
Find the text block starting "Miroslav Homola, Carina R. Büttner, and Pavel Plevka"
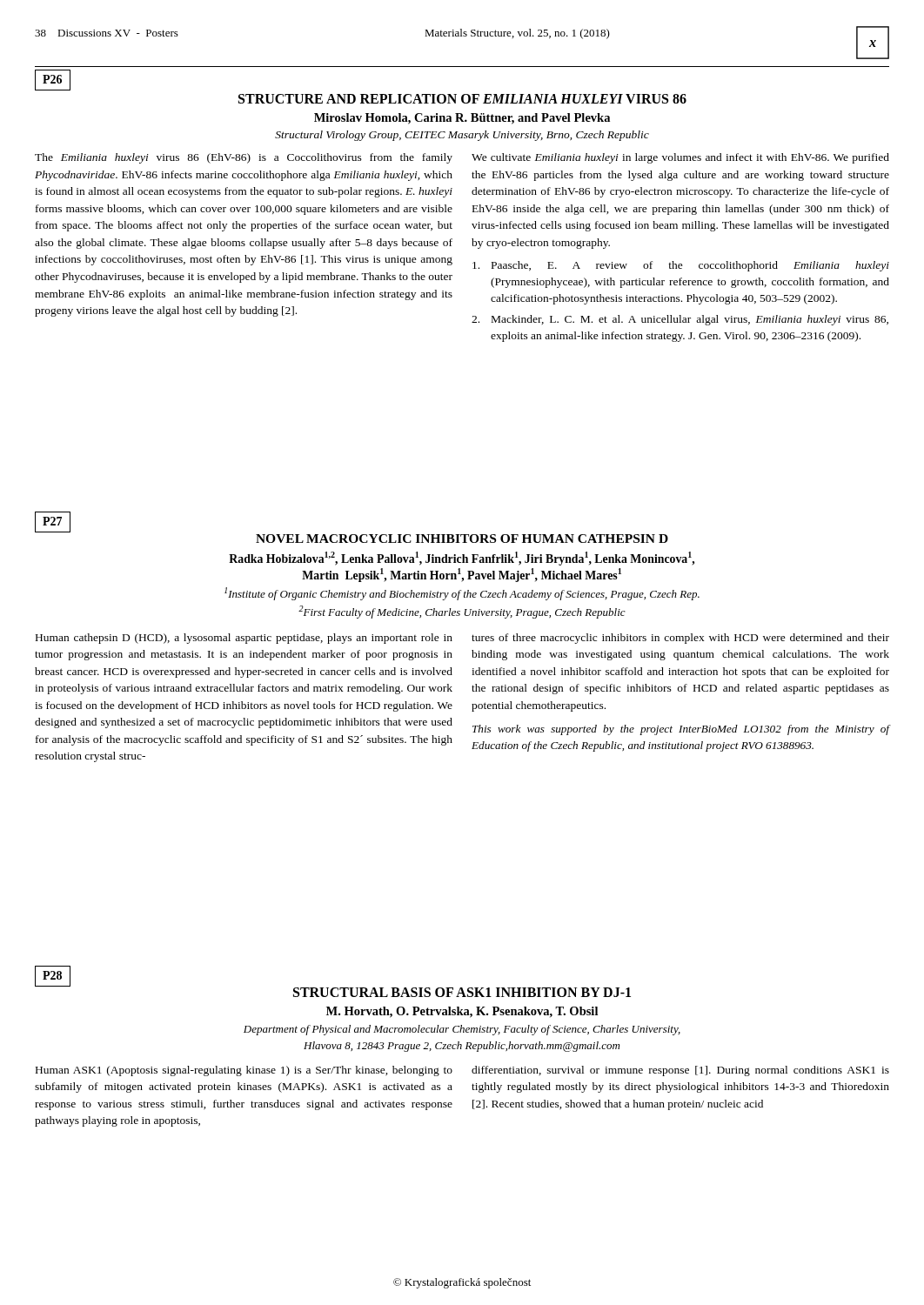tap(462, 117)
